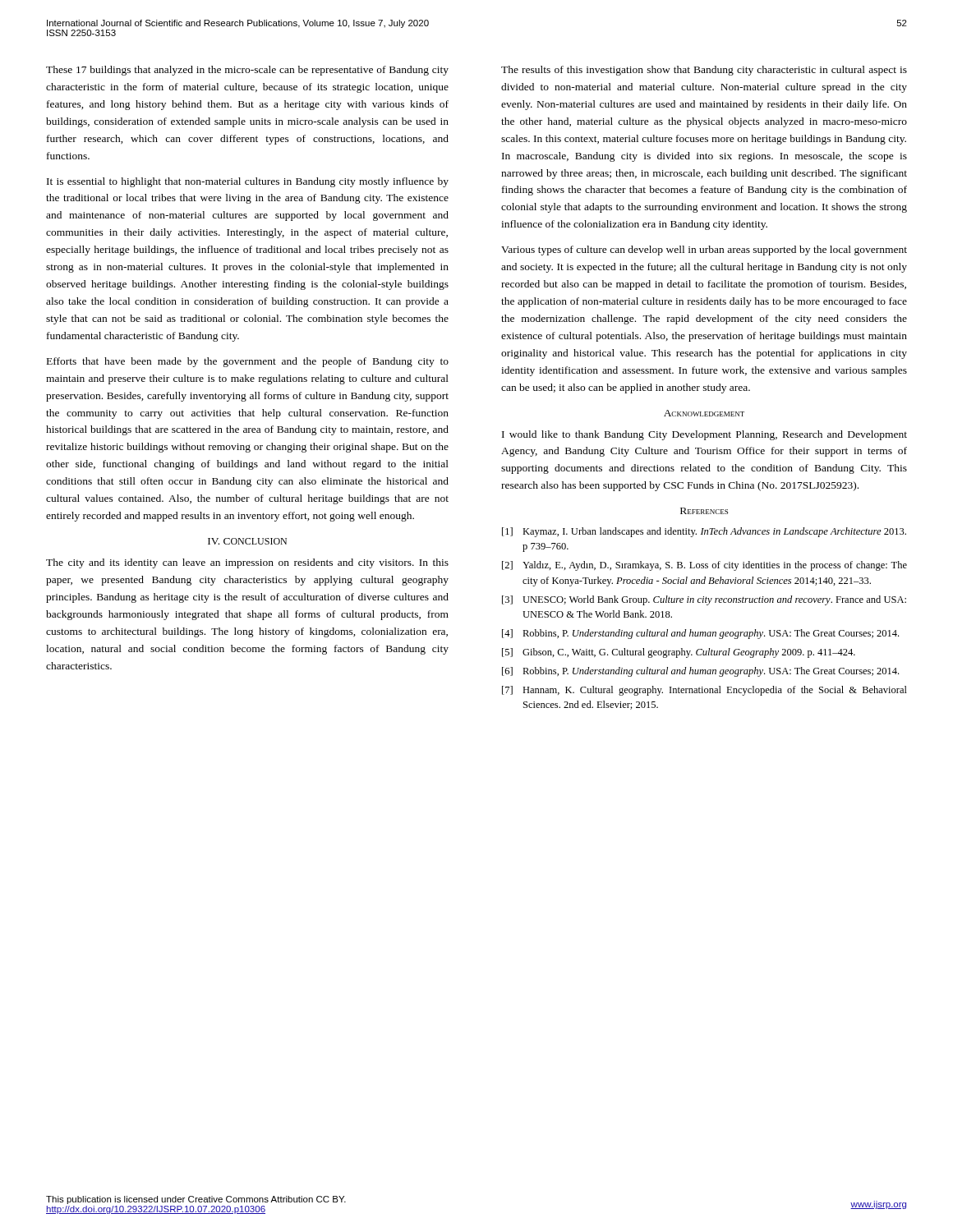953x1232 pixels.
Task: Locate the section header that reads "IV. Conclusion"
Action: [x=247, y=541]
